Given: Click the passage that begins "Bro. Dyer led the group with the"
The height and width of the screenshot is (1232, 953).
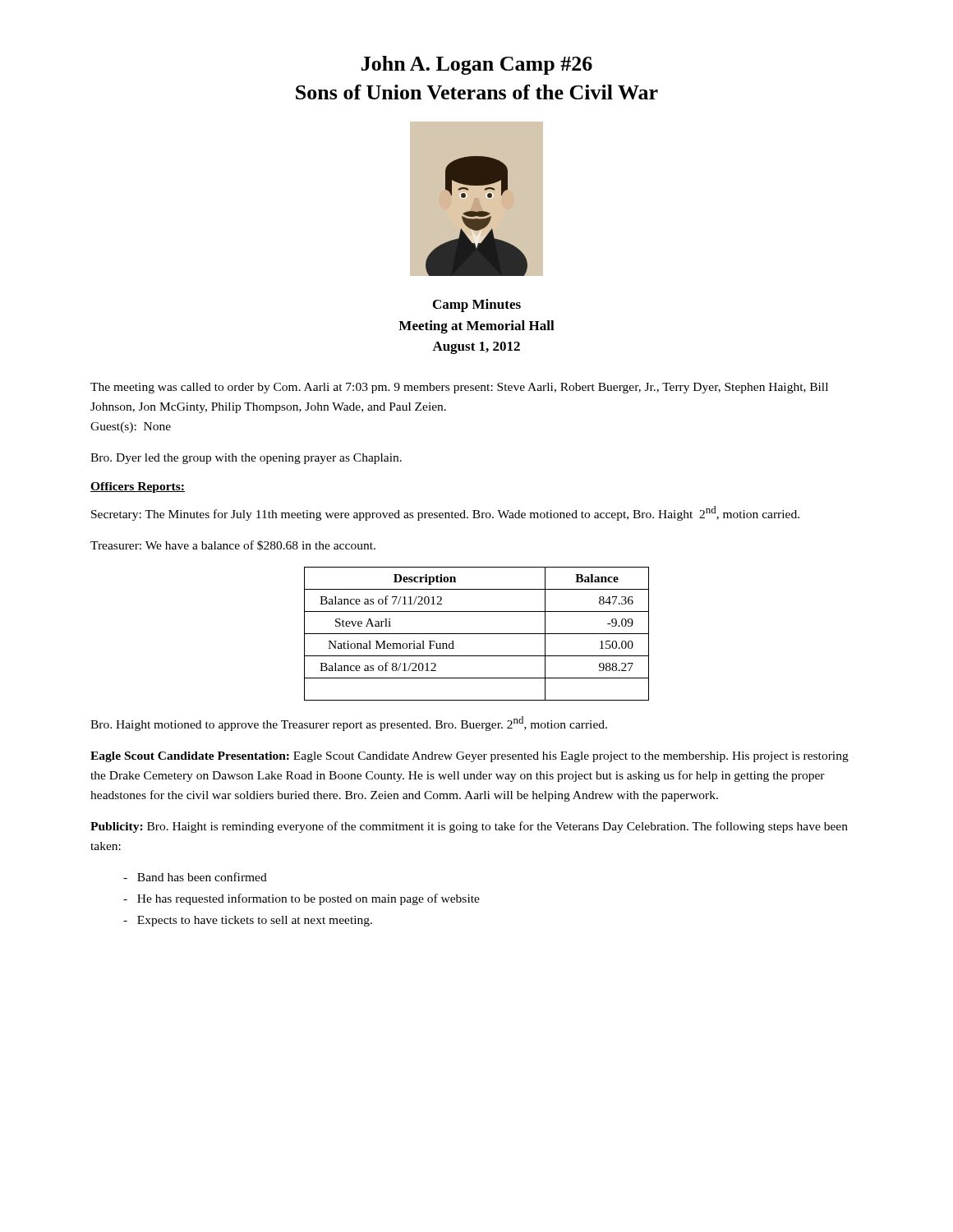Looking at the screenshot, I should click(x=246, y=457).
